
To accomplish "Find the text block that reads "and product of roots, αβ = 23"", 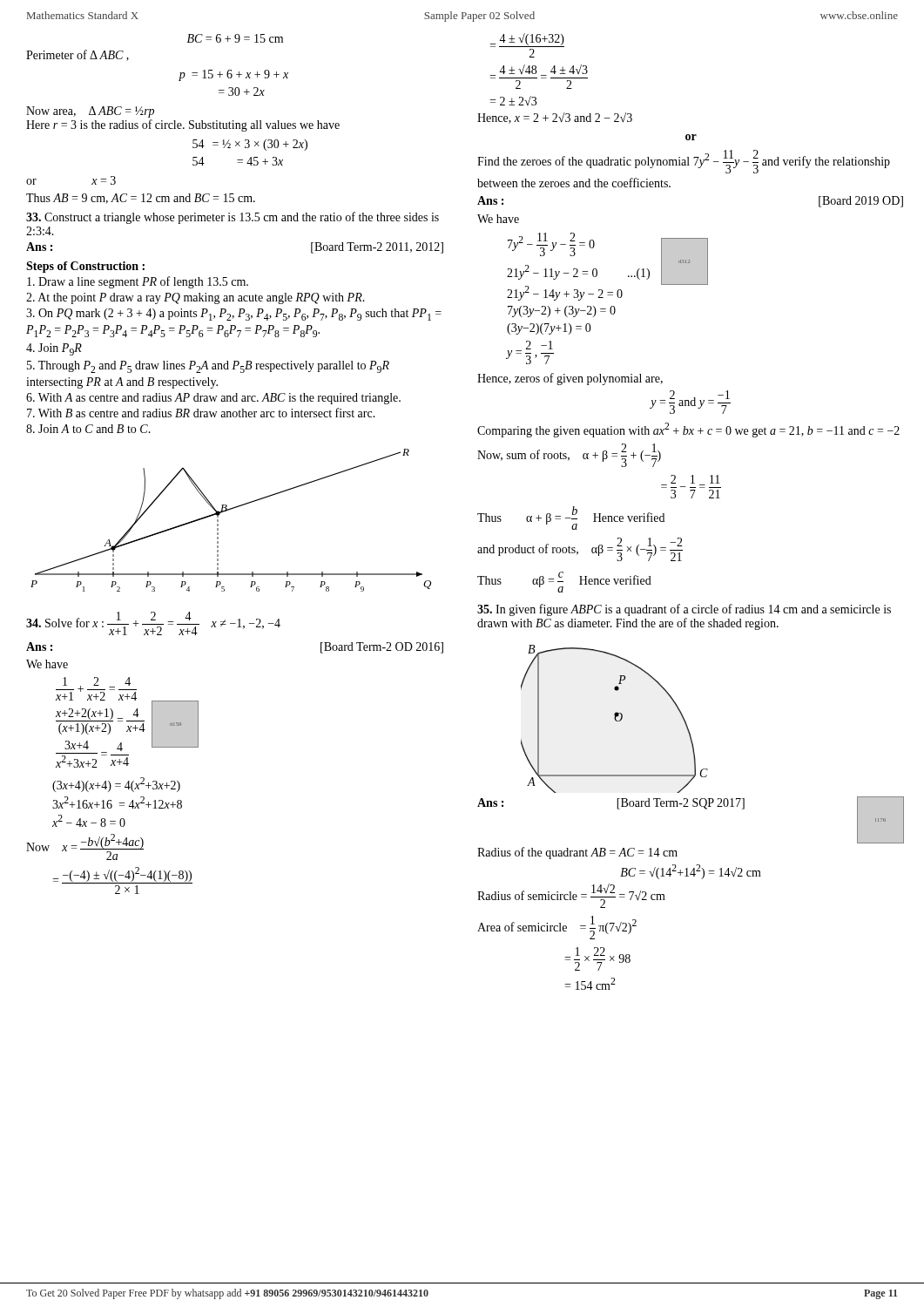I will pyautogui.click(x=580, y=550).
